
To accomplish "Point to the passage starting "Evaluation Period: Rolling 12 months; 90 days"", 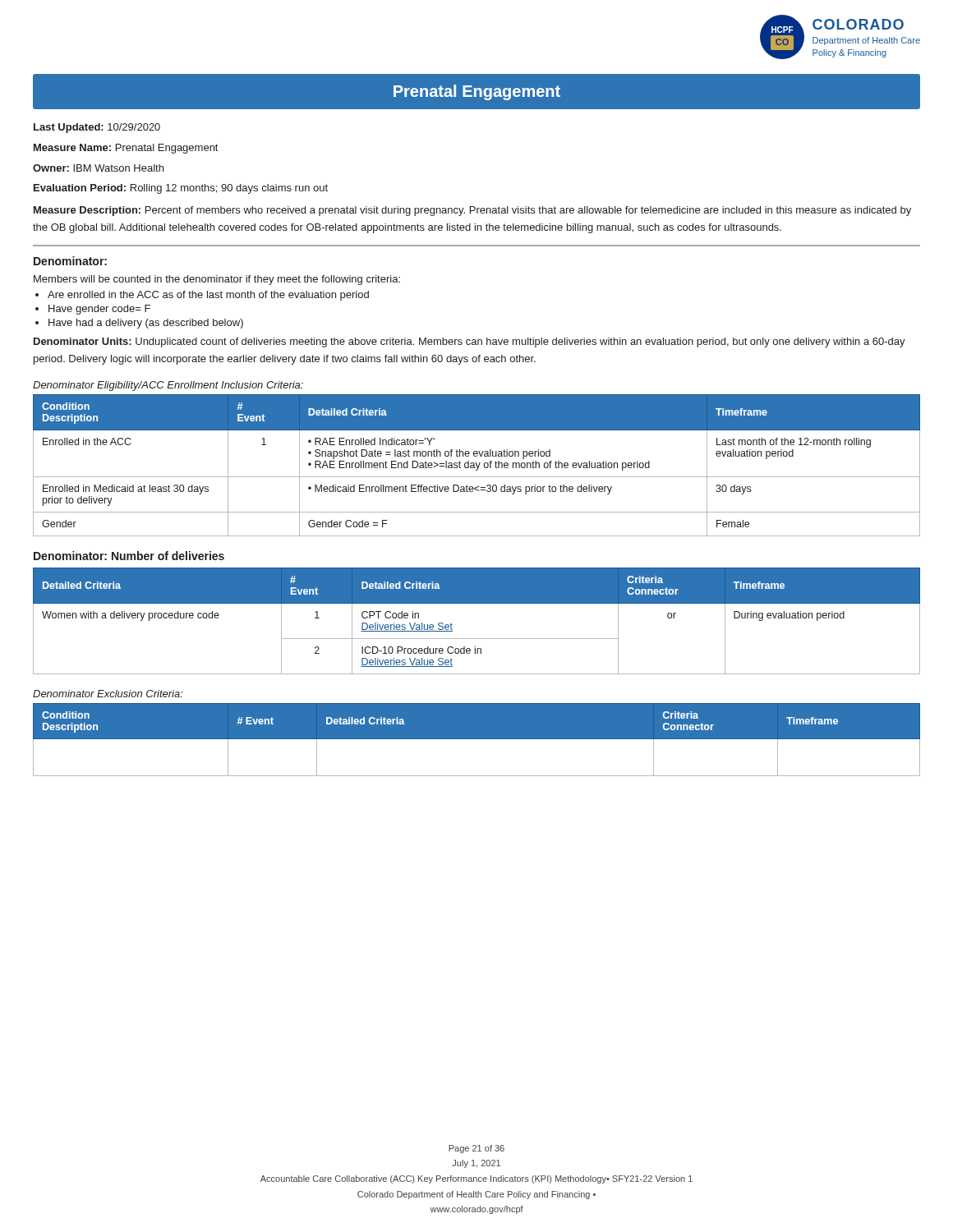I will pos(180,188).
